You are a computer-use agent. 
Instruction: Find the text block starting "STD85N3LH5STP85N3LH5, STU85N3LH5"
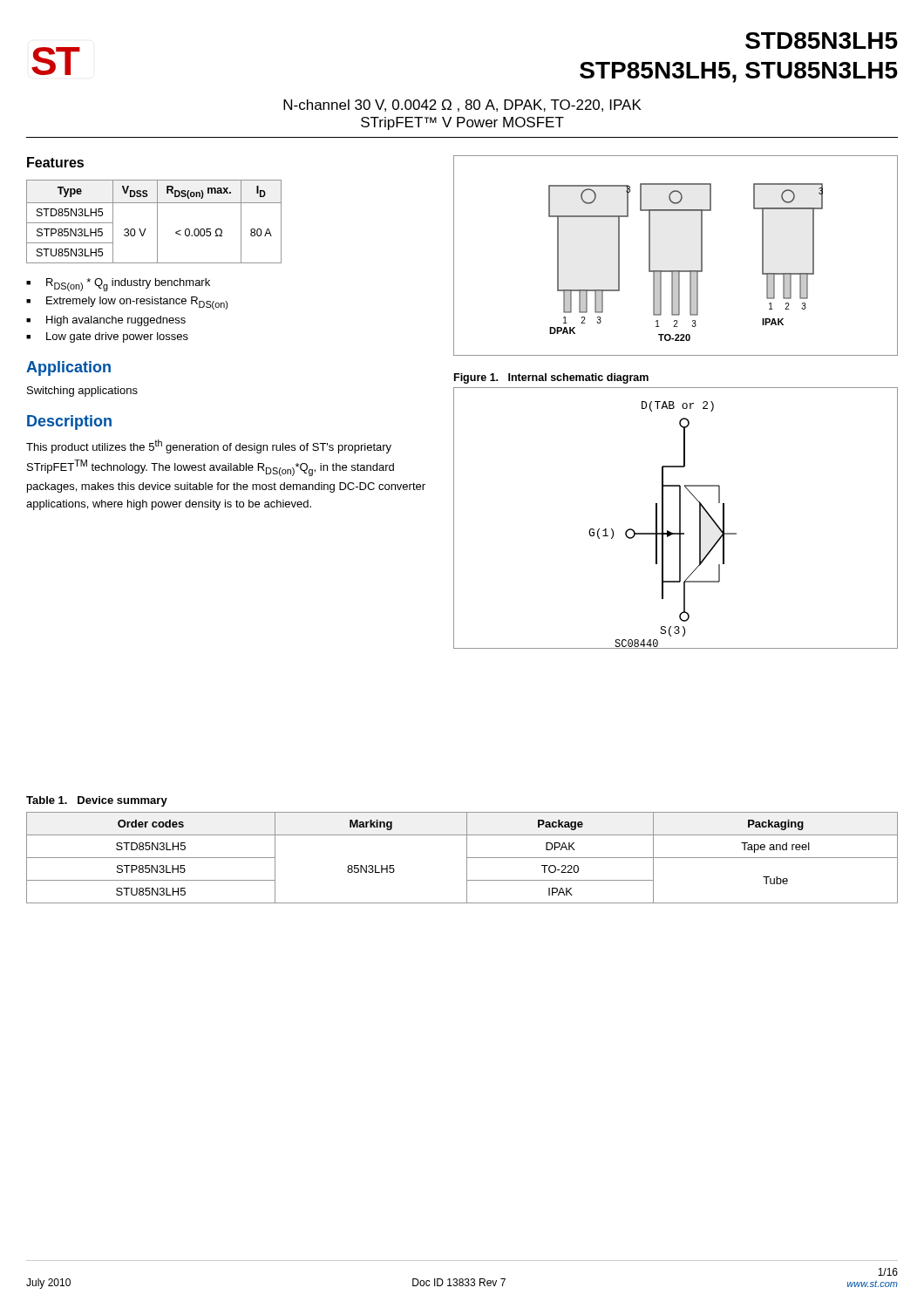click(x=822, y=41)
